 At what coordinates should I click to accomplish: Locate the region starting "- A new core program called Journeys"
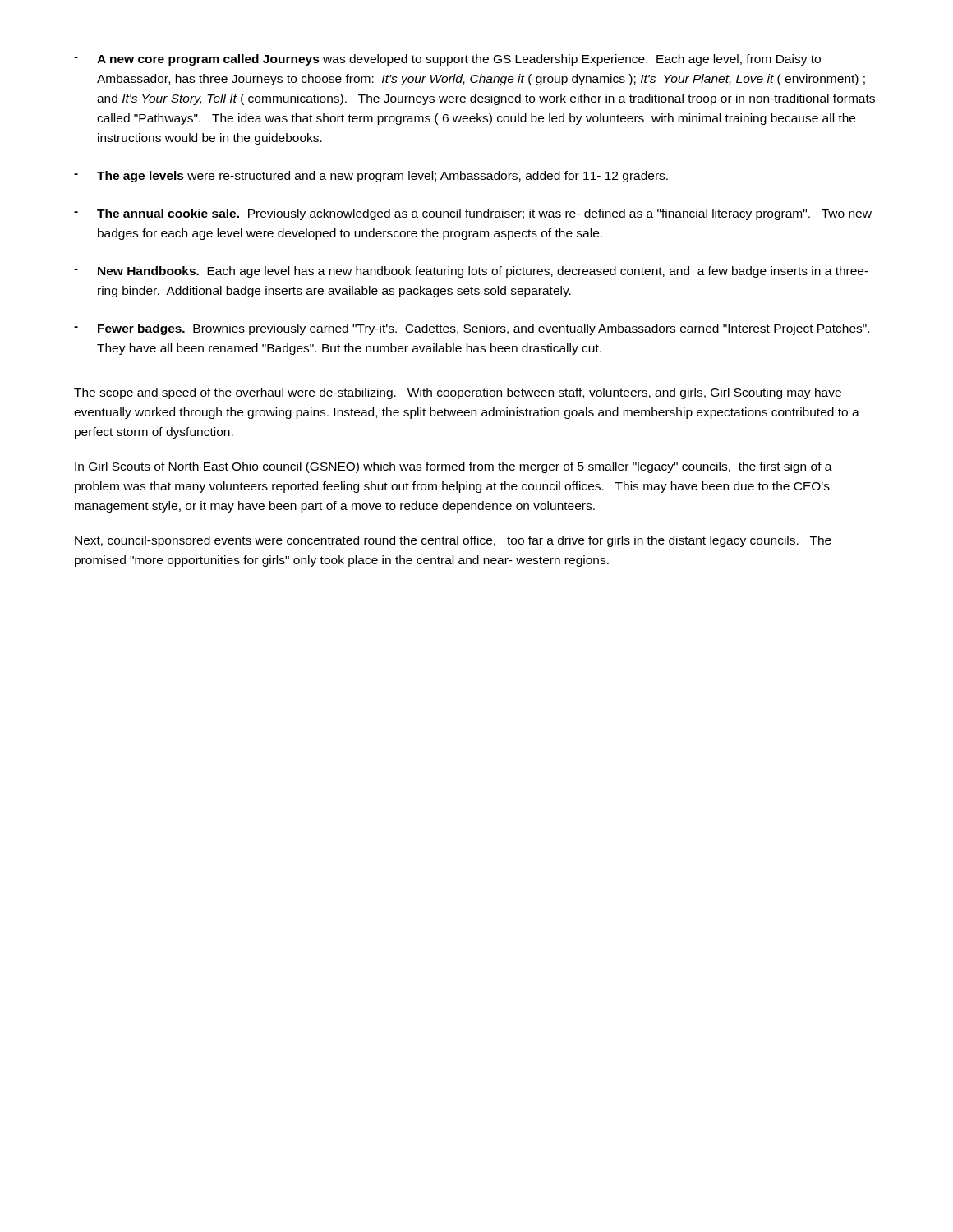pos(476,99)
